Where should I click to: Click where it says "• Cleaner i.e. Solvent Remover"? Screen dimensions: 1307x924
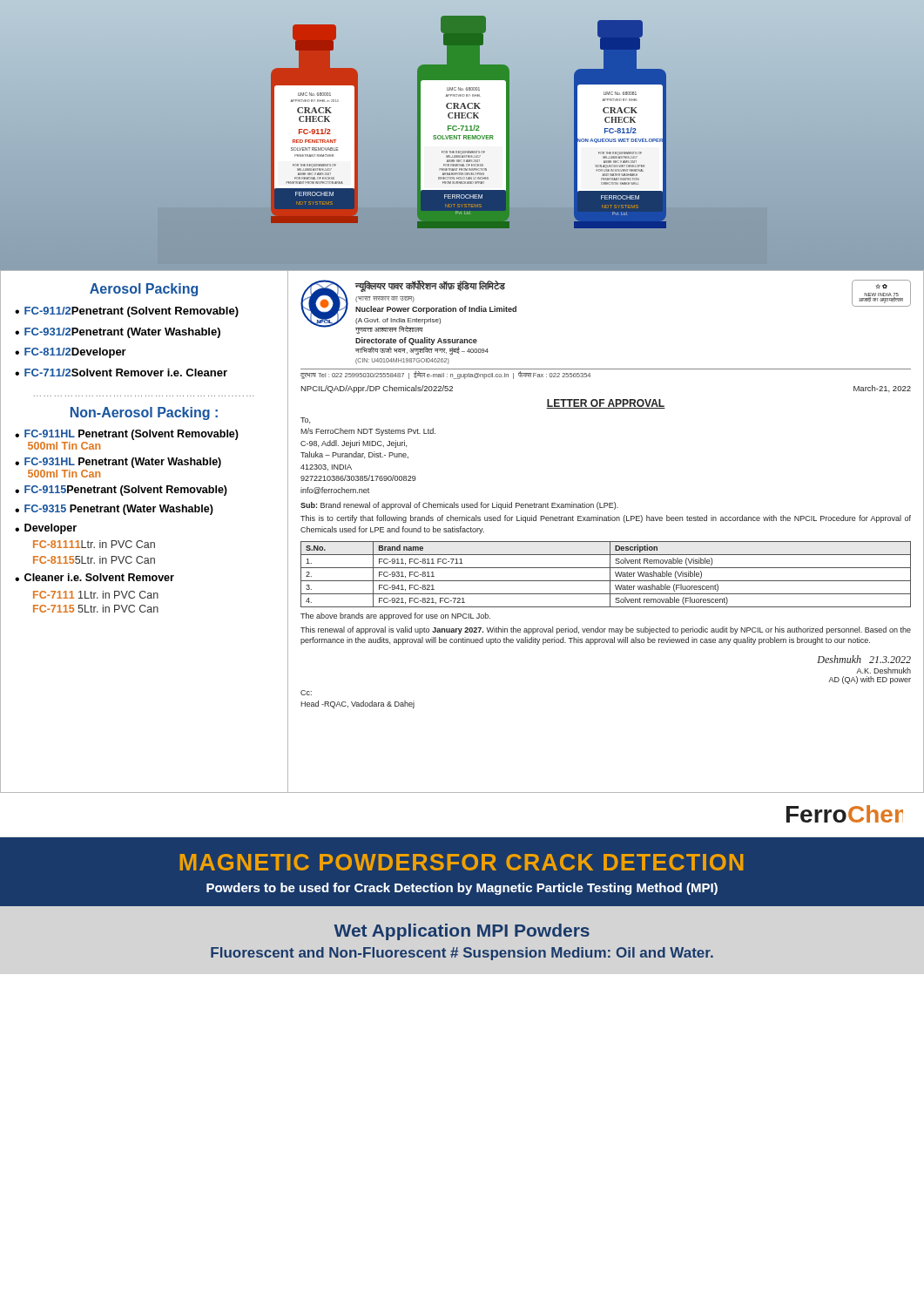click(94, 579)
